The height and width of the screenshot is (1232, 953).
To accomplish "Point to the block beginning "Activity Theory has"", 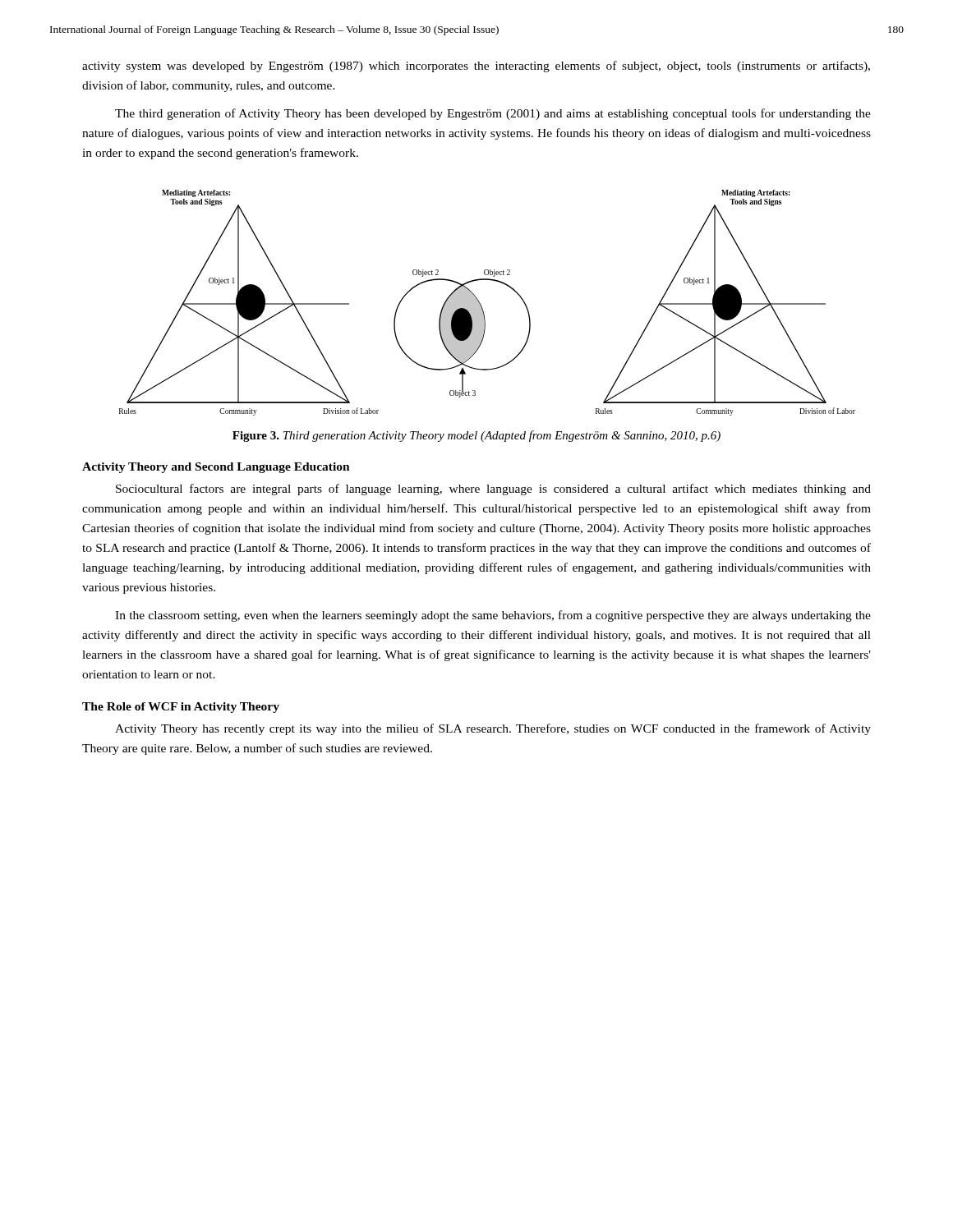I will tap(476, 739).
